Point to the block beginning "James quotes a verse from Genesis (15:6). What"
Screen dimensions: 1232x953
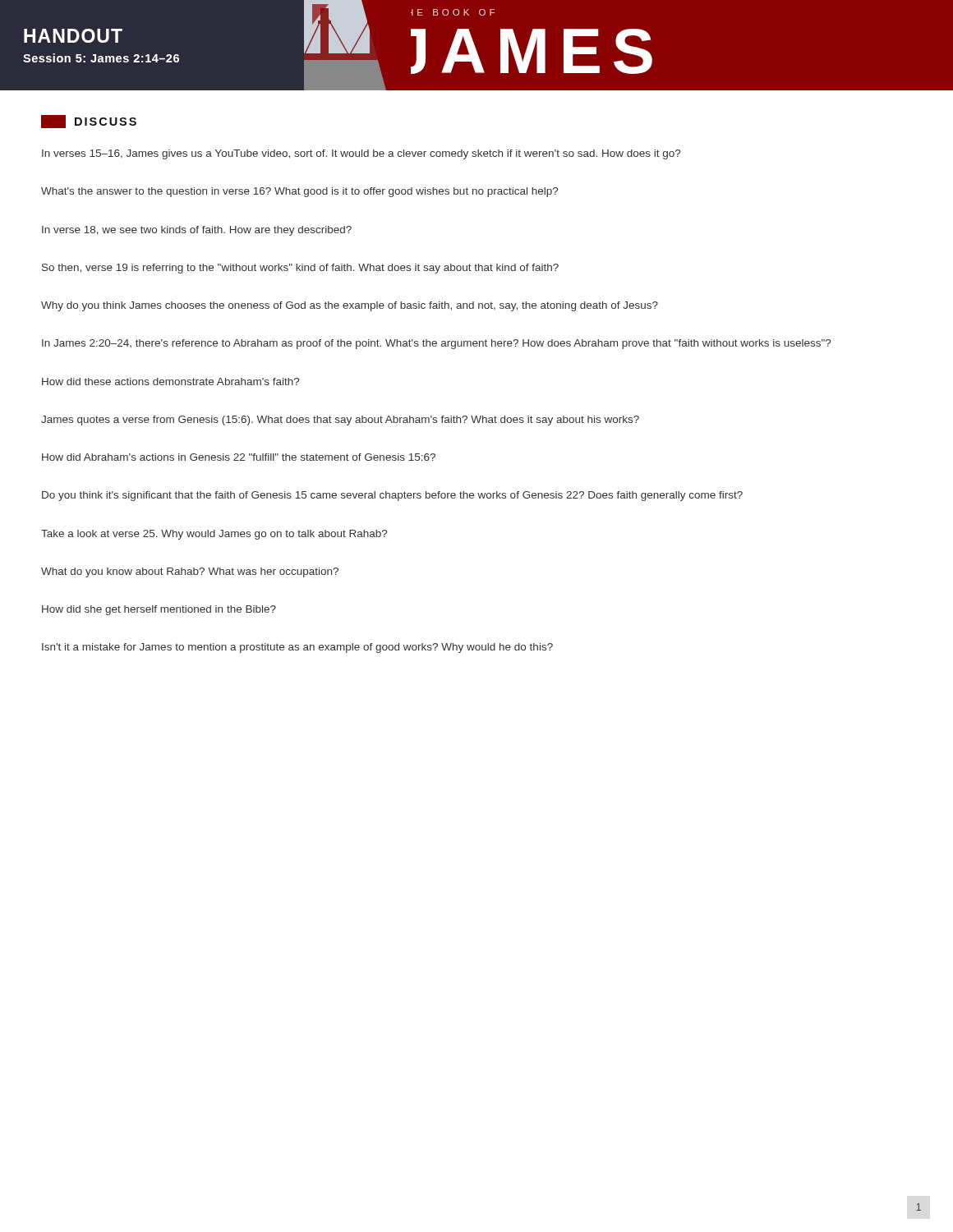click(x=340, y=419)
